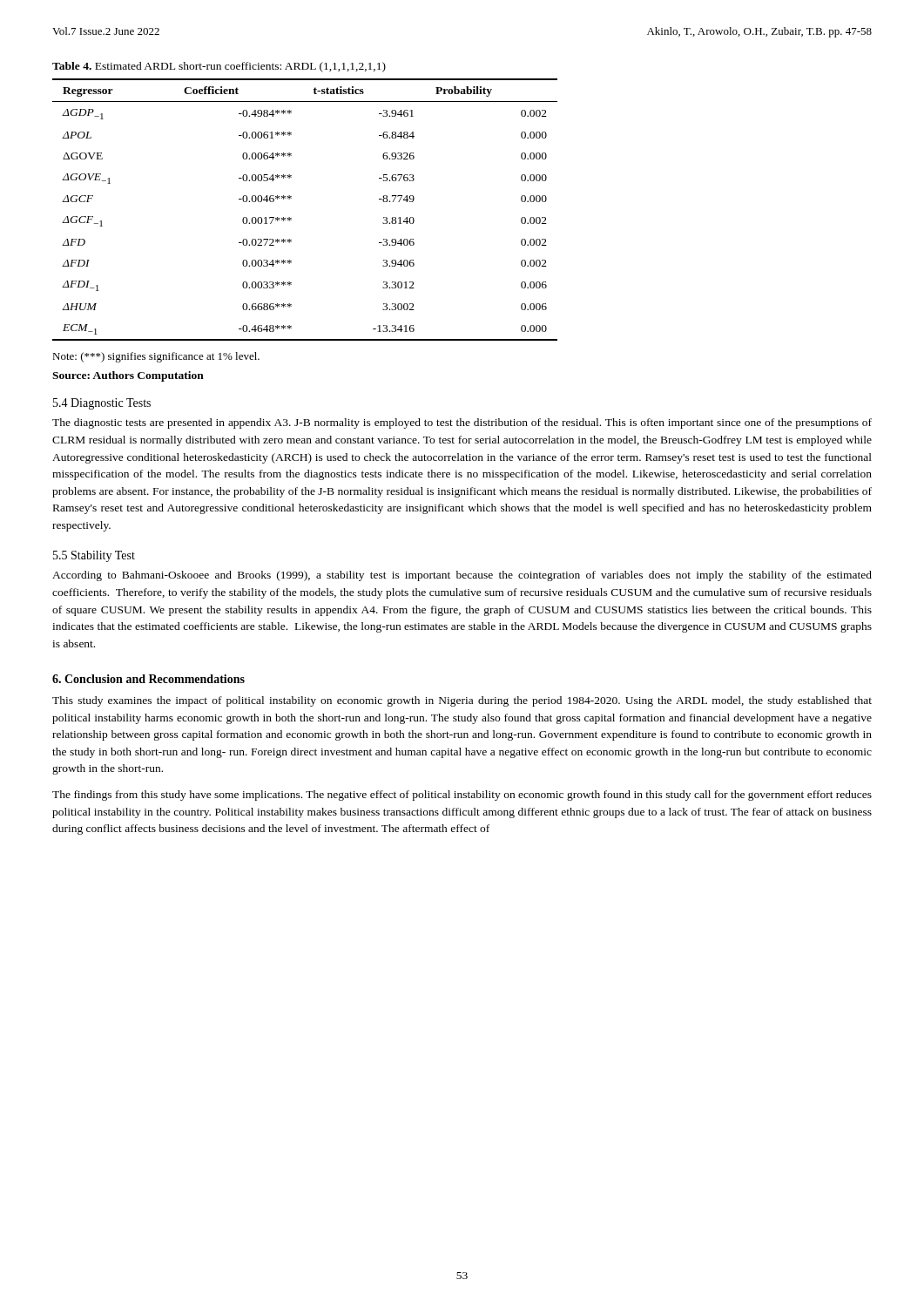
Task: Point to the block beginning "According to Bahmani-Oskooee and Brooks (1999),"
Action: pyautogui.click(x=462, y=609)
